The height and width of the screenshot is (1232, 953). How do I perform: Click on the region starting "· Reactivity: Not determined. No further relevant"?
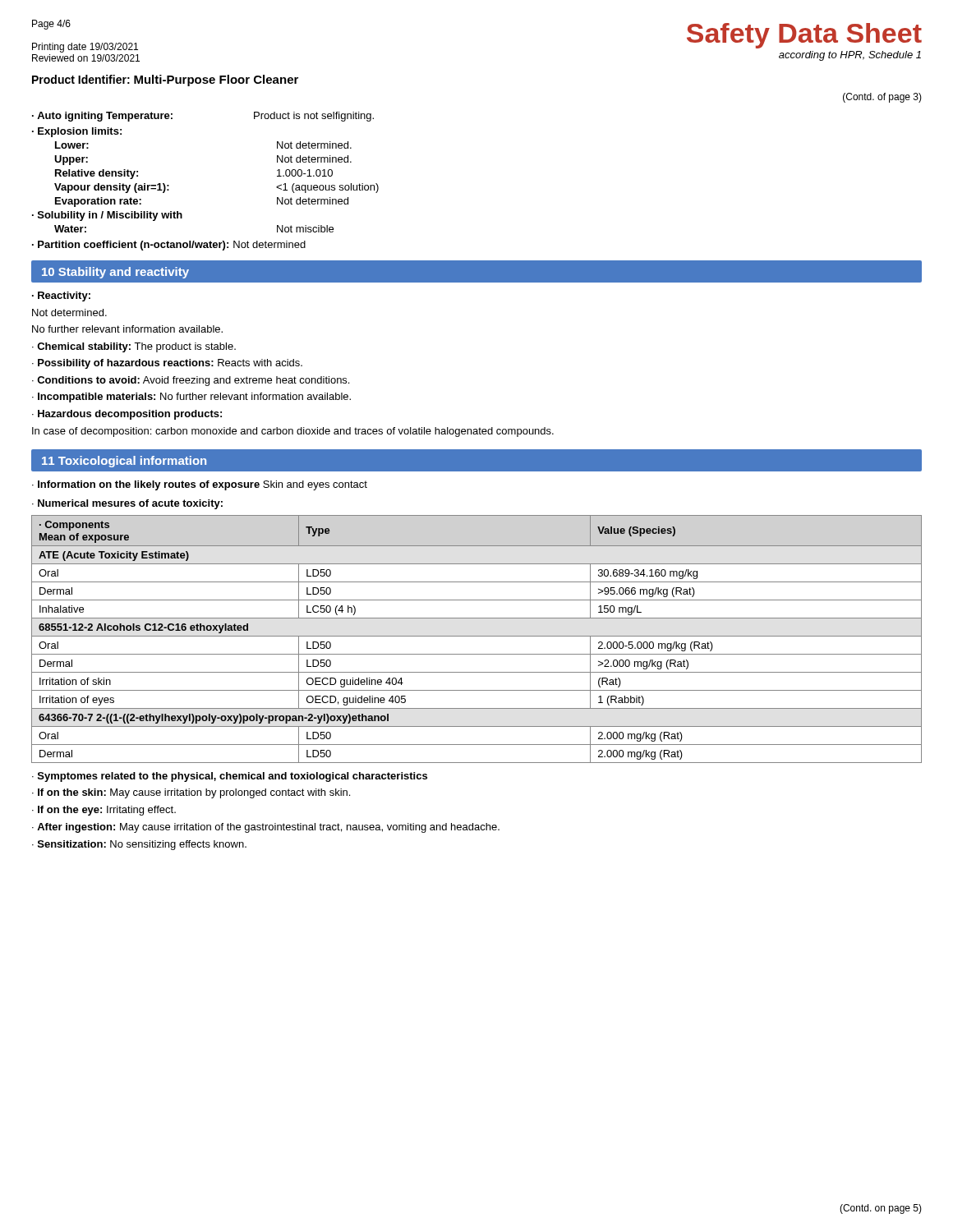click(61, 297)
